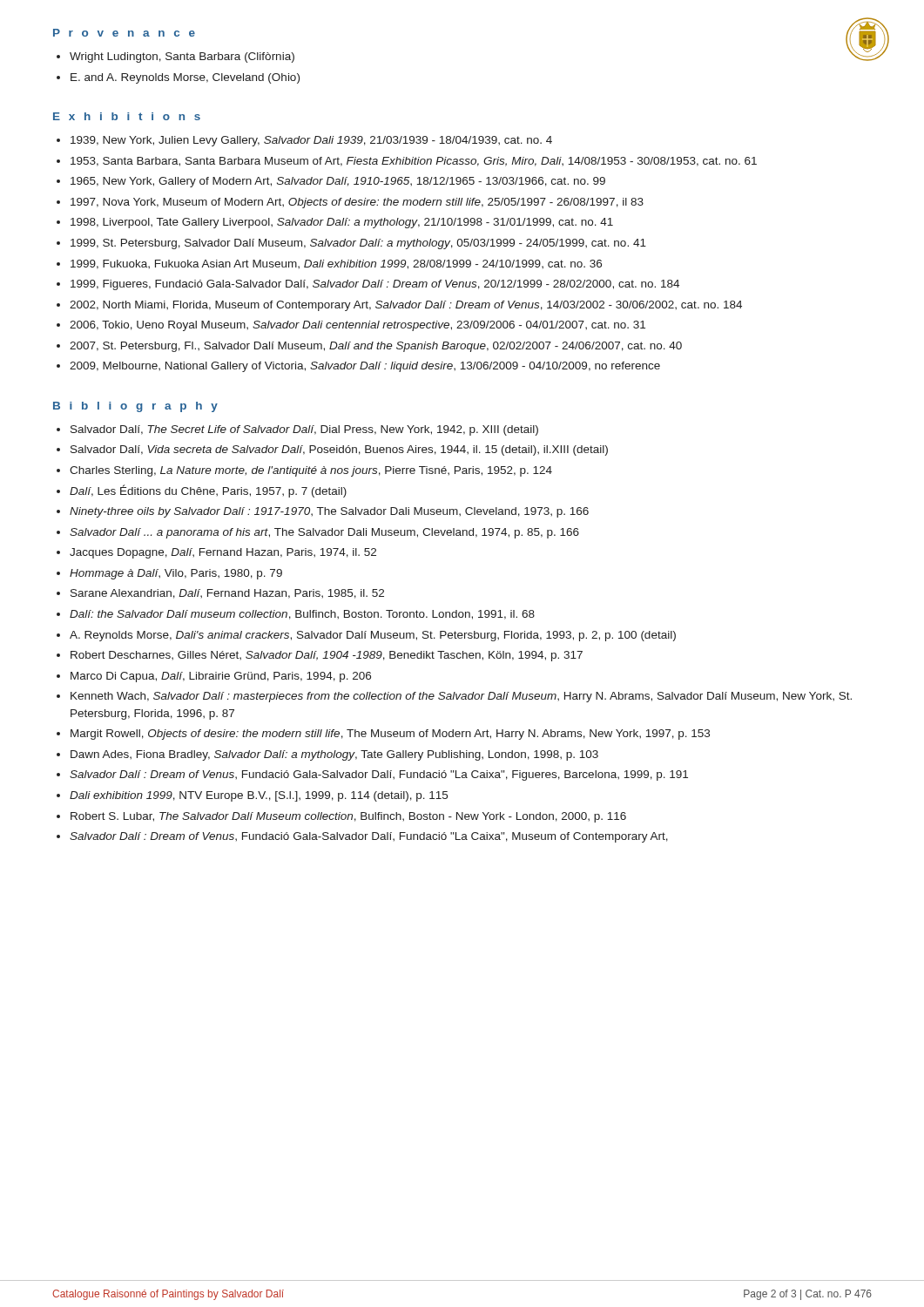The image size is (924, 1307).
Task: Find the list item containing "1953, Santa Barbara, Santa Barbara Museum"
Action: pyautogui.click(x=413, y=160)
